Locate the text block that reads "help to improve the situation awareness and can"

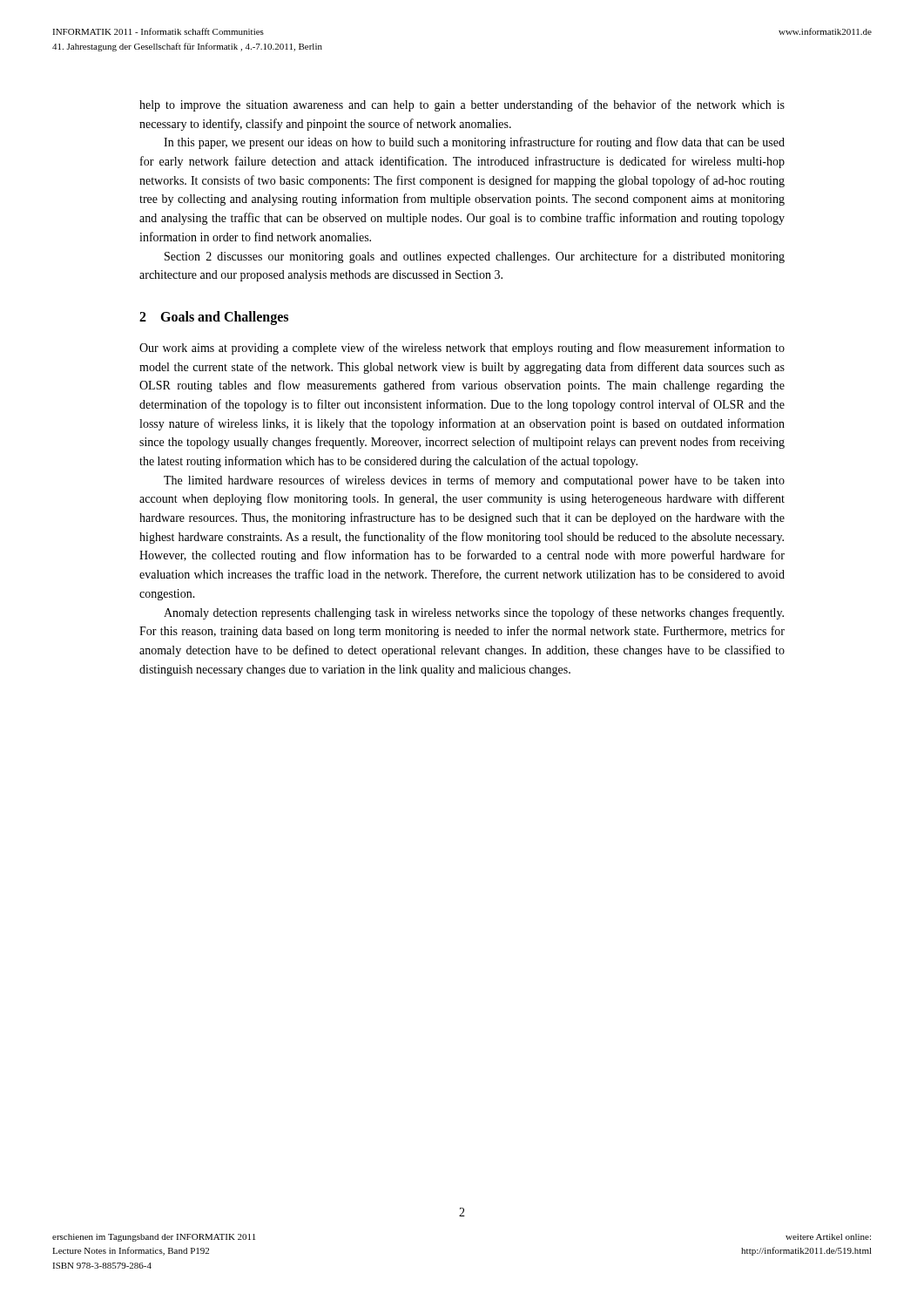point(462,114)
